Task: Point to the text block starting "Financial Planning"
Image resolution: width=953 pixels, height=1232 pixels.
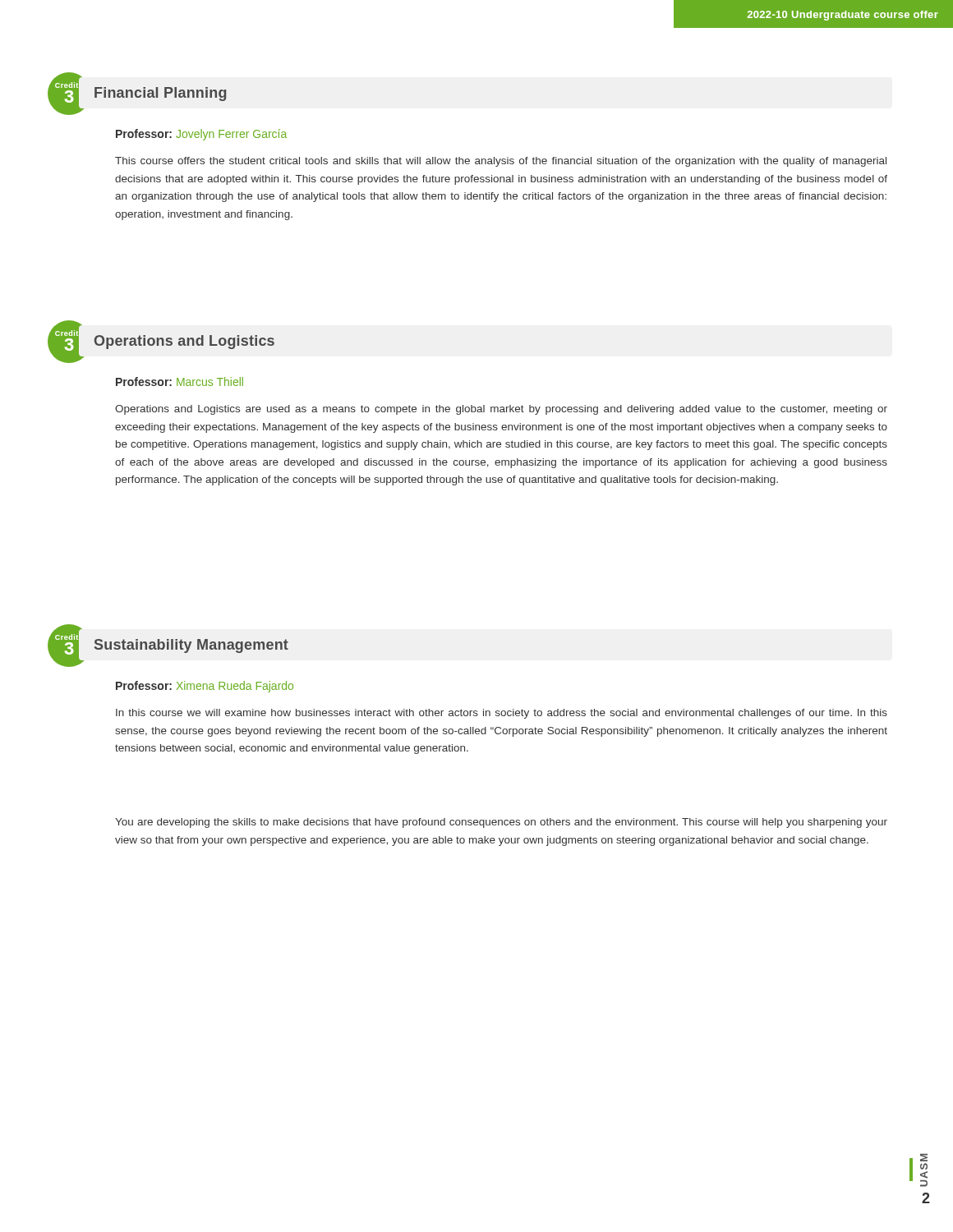Action: pyautogui.click(x=160, y=93)
